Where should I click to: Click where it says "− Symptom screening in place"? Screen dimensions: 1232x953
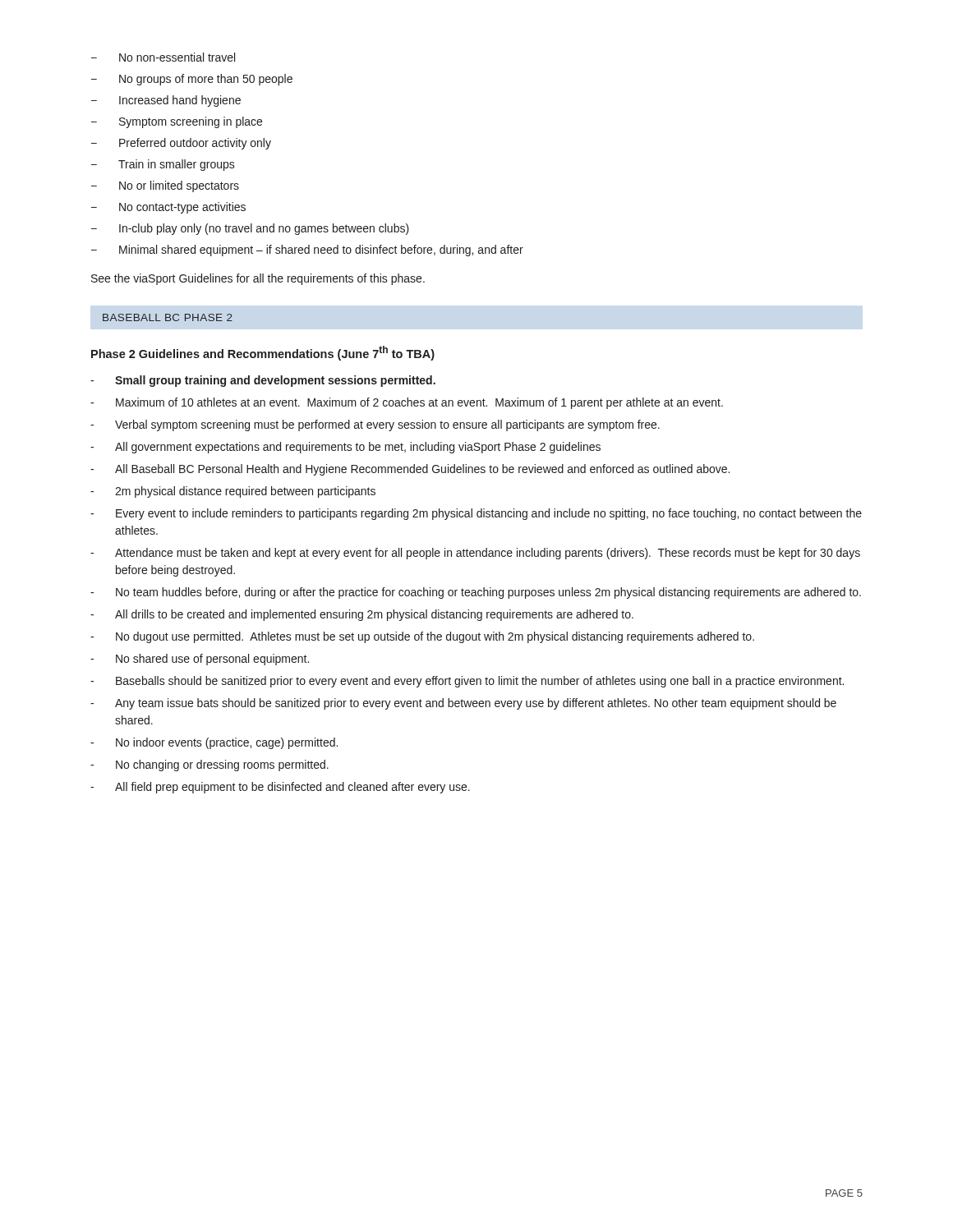(177, 122)
